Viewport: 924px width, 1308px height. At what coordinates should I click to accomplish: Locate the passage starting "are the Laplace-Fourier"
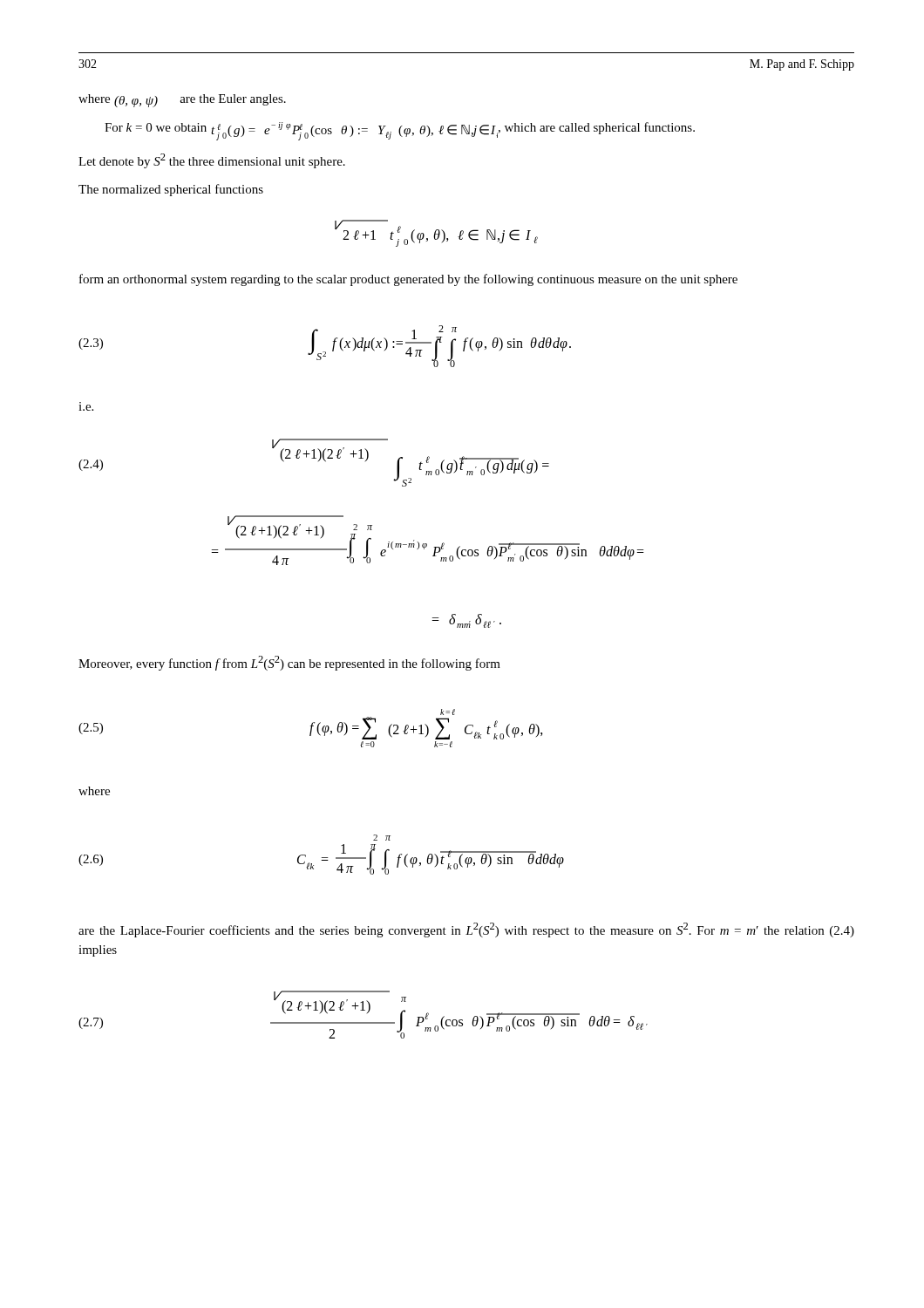tap(466, 939)
